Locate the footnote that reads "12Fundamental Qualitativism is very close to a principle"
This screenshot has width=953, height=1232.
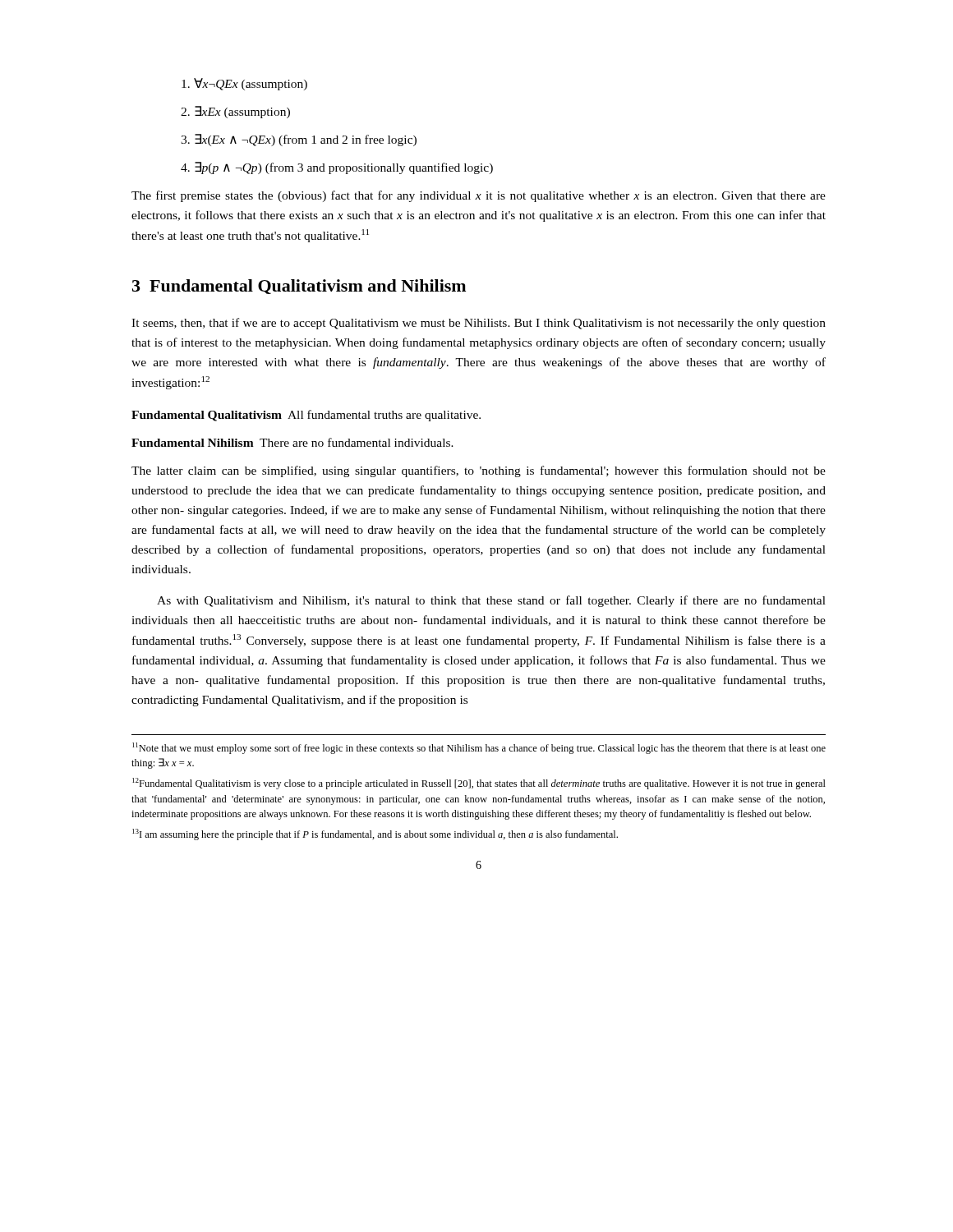coord(479,798)
